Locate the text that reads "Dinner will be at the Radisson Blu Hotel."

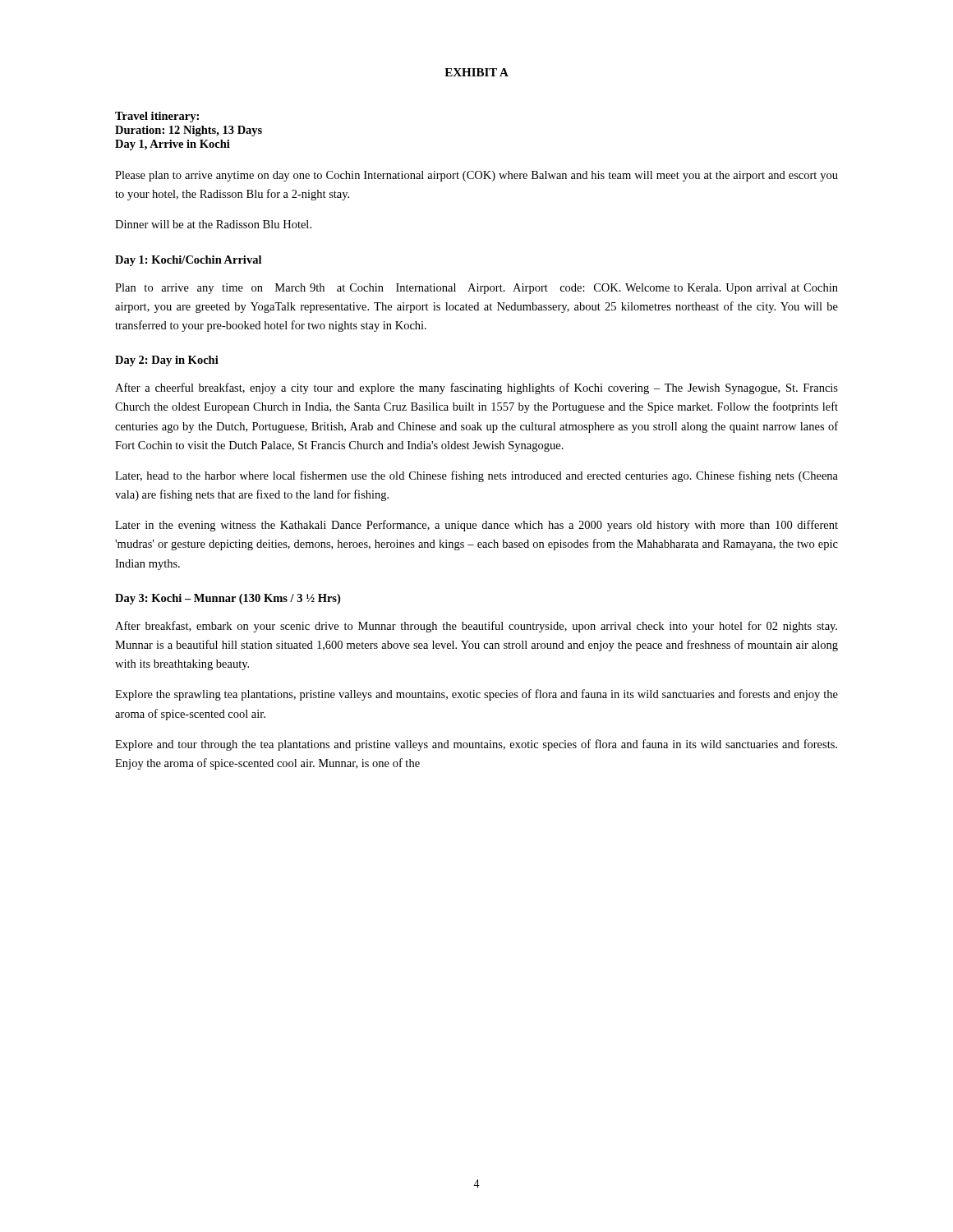click(214, 225)
